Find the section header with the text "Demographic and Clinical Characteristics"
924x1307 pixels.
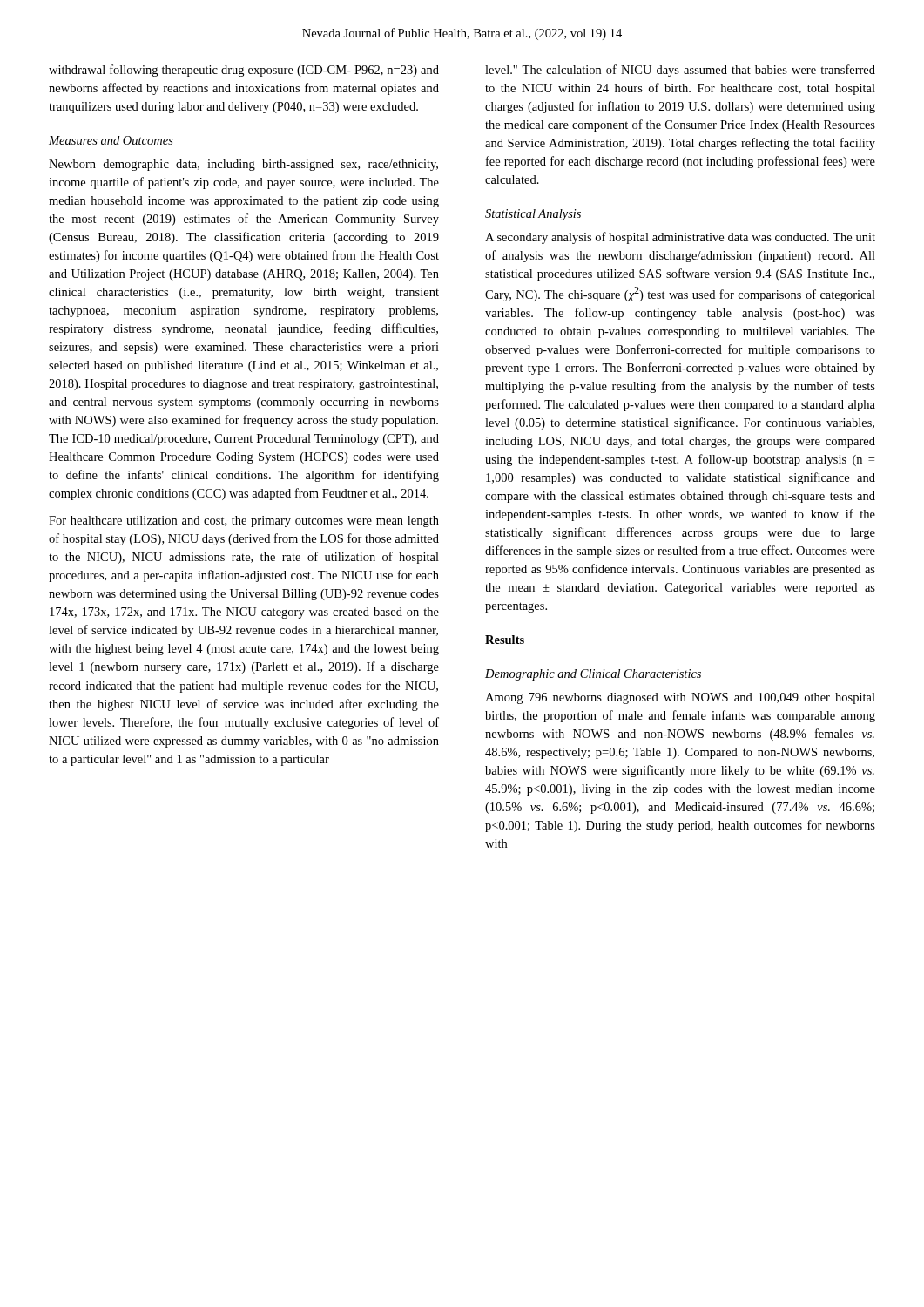pos(593,674)
